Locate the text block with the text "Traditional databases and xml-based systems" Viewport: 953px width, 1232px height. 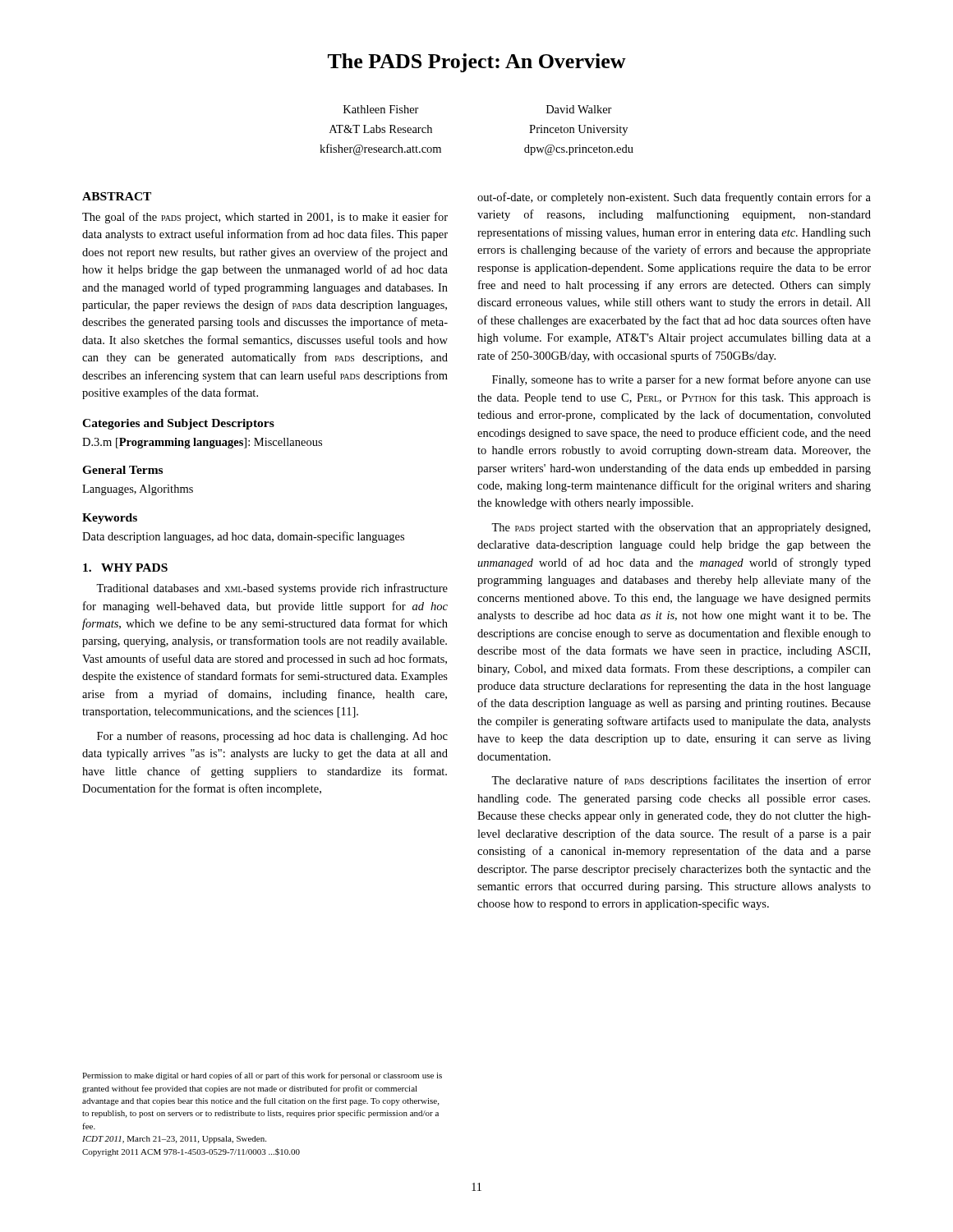265,689
